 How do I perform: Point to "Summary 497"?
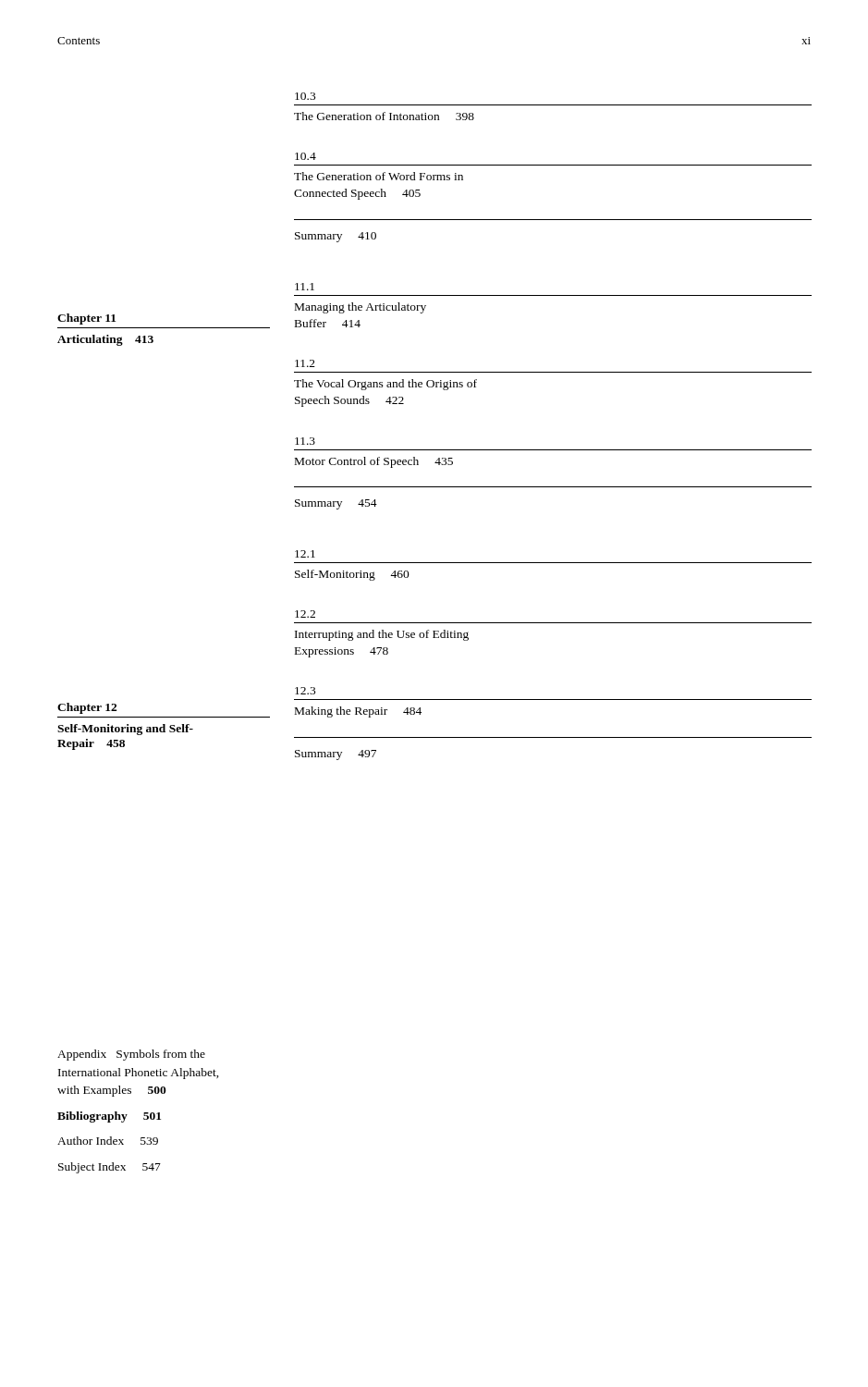coord(336,755)
